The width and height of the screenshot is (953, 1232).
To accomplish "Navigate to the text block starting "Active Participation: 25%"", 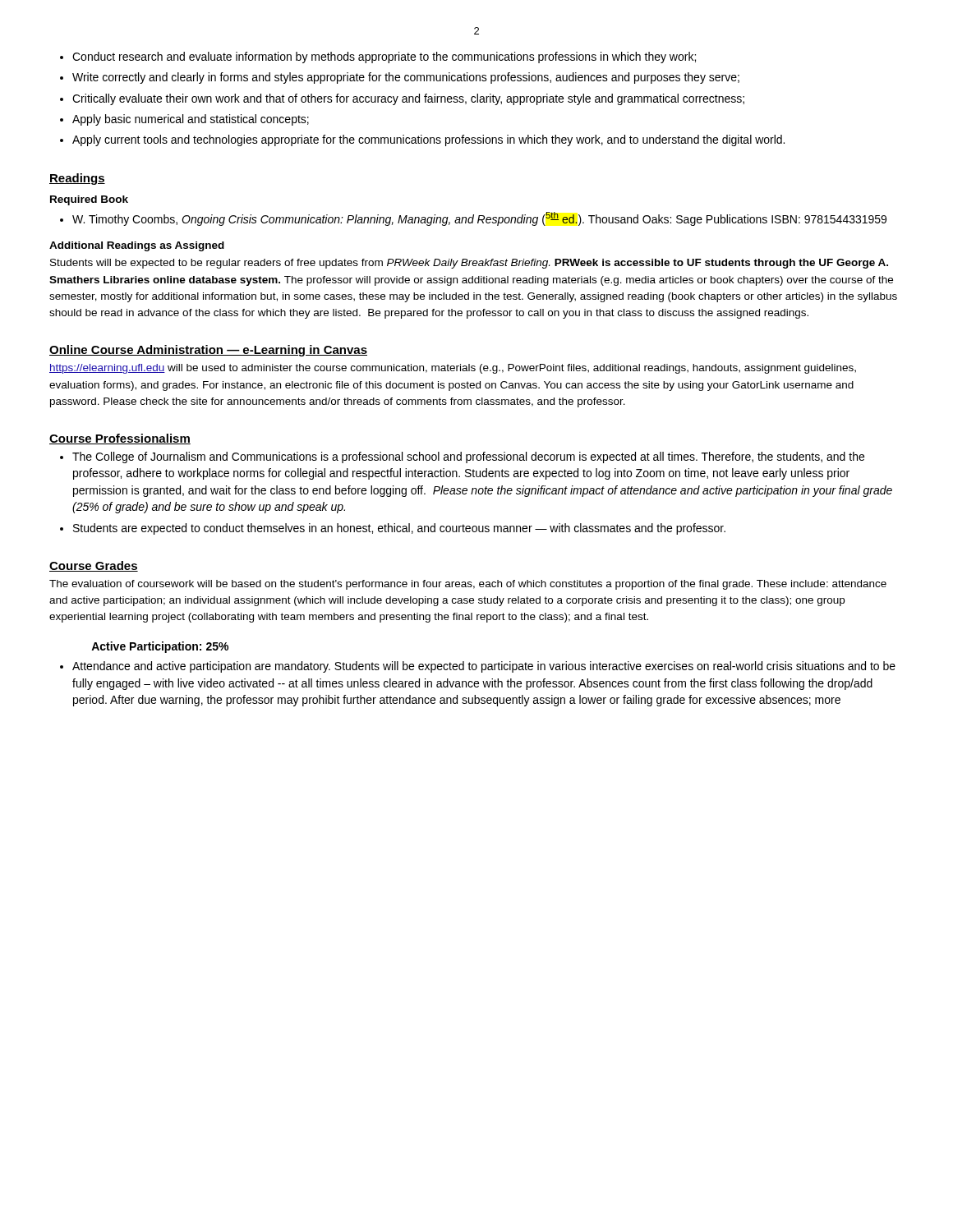I will point(155,647).
